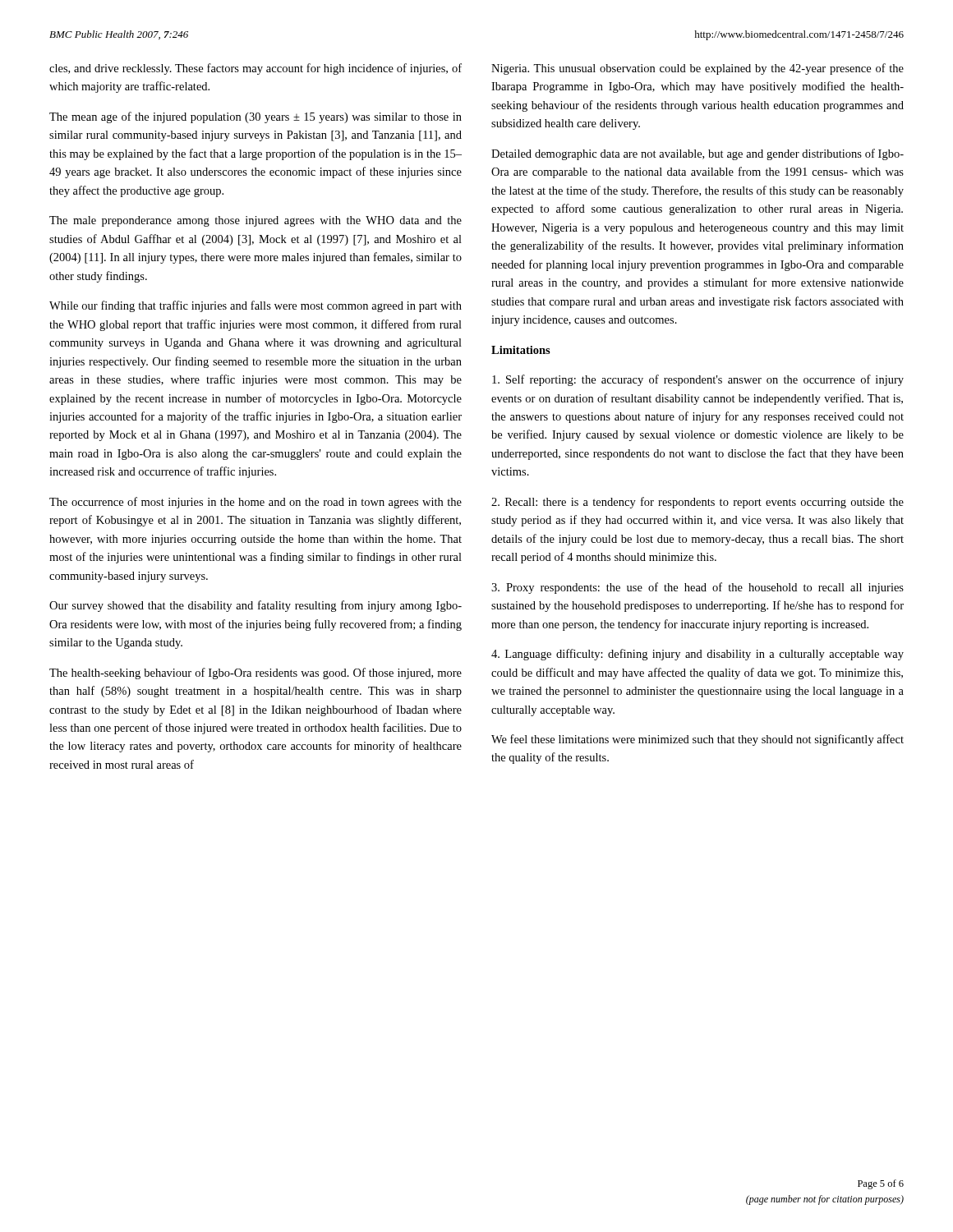953x1232 pixels.
Task: Point to the block beginning "Recall: there is a tendency for respondents"
Action: [x=698, y=530]
